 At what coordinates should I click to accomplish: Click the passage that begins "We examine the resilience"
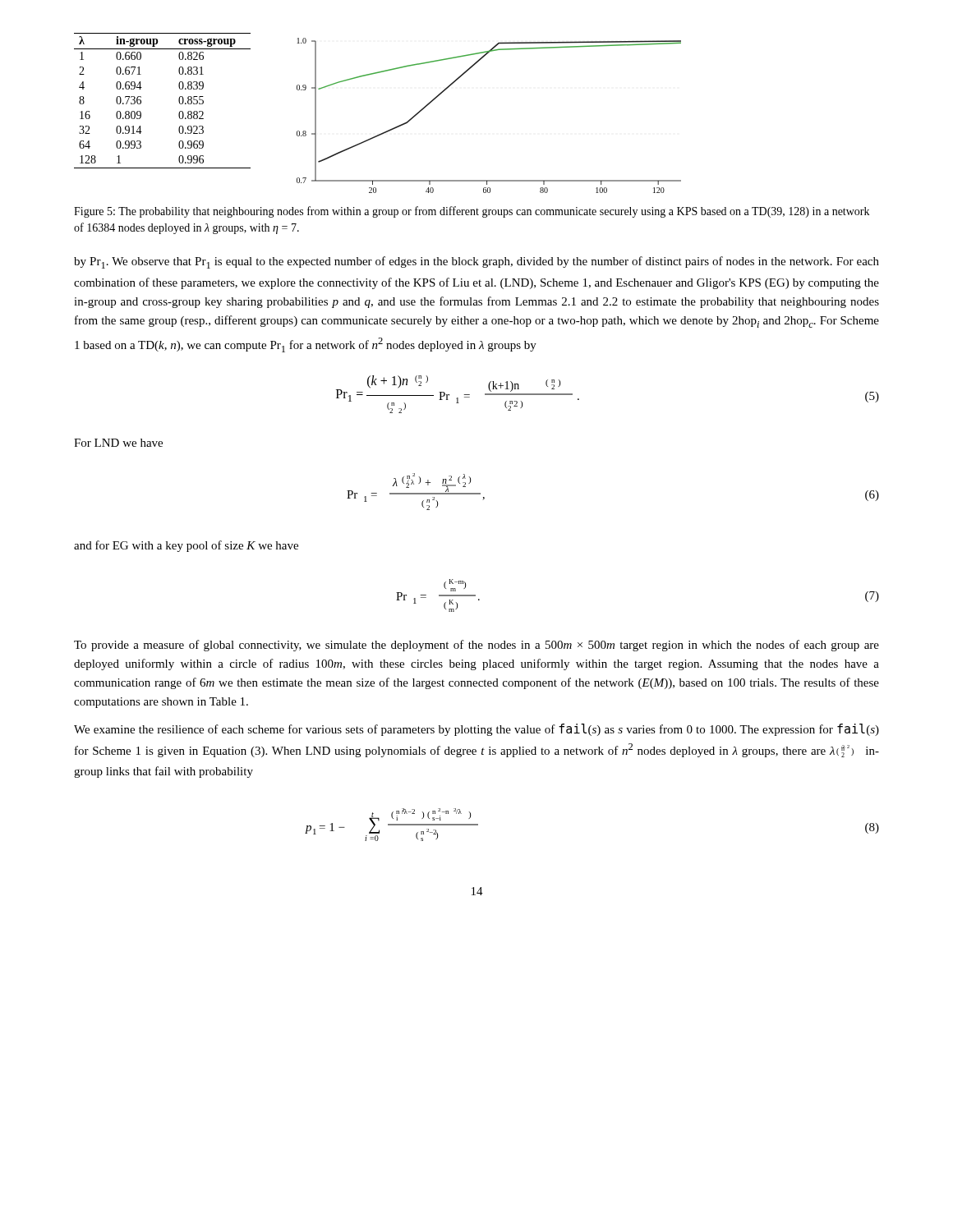tap(476, 750)
